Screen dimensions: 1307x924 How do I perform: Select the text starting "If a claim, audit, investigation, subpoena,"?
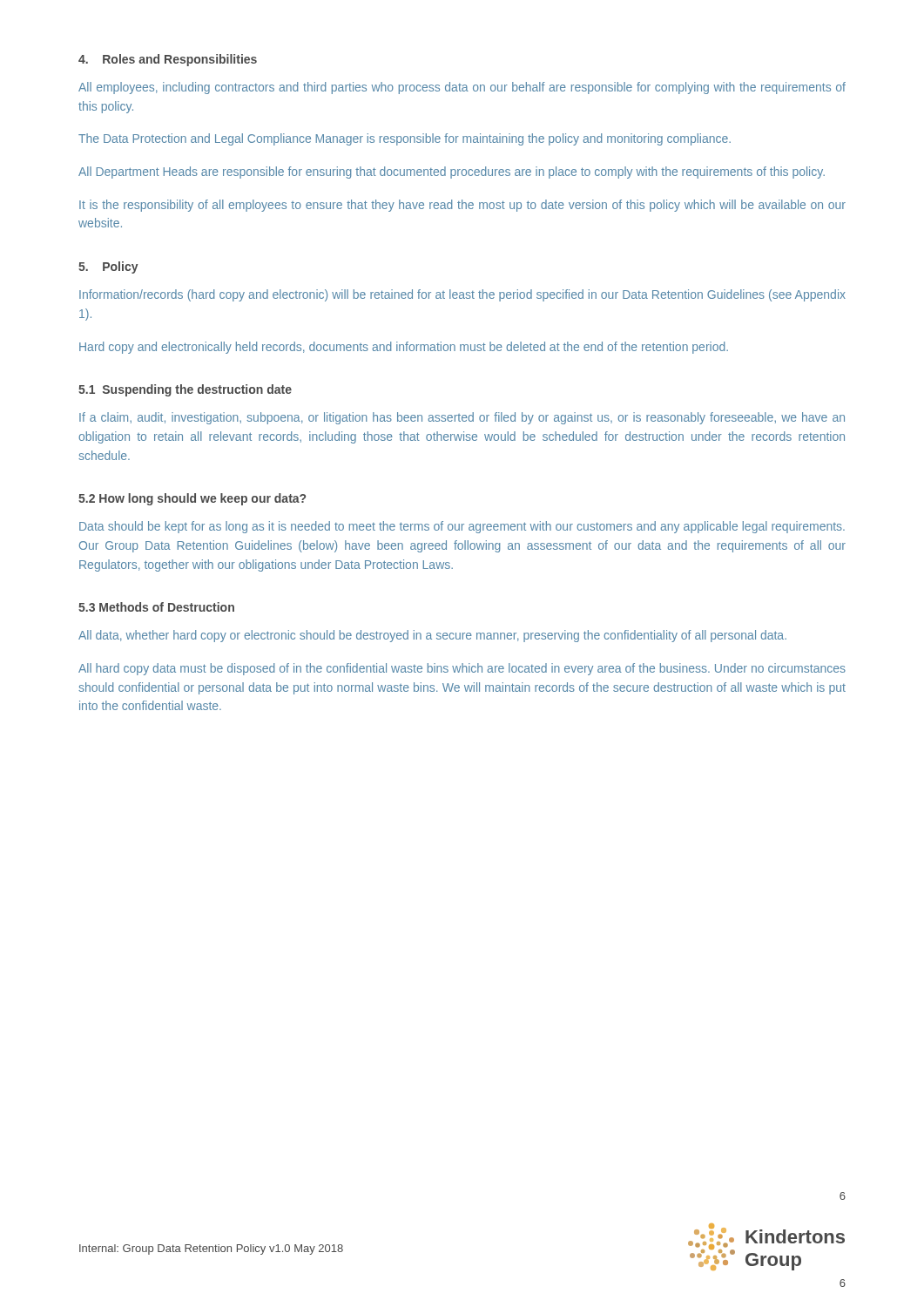click(462, 436)
